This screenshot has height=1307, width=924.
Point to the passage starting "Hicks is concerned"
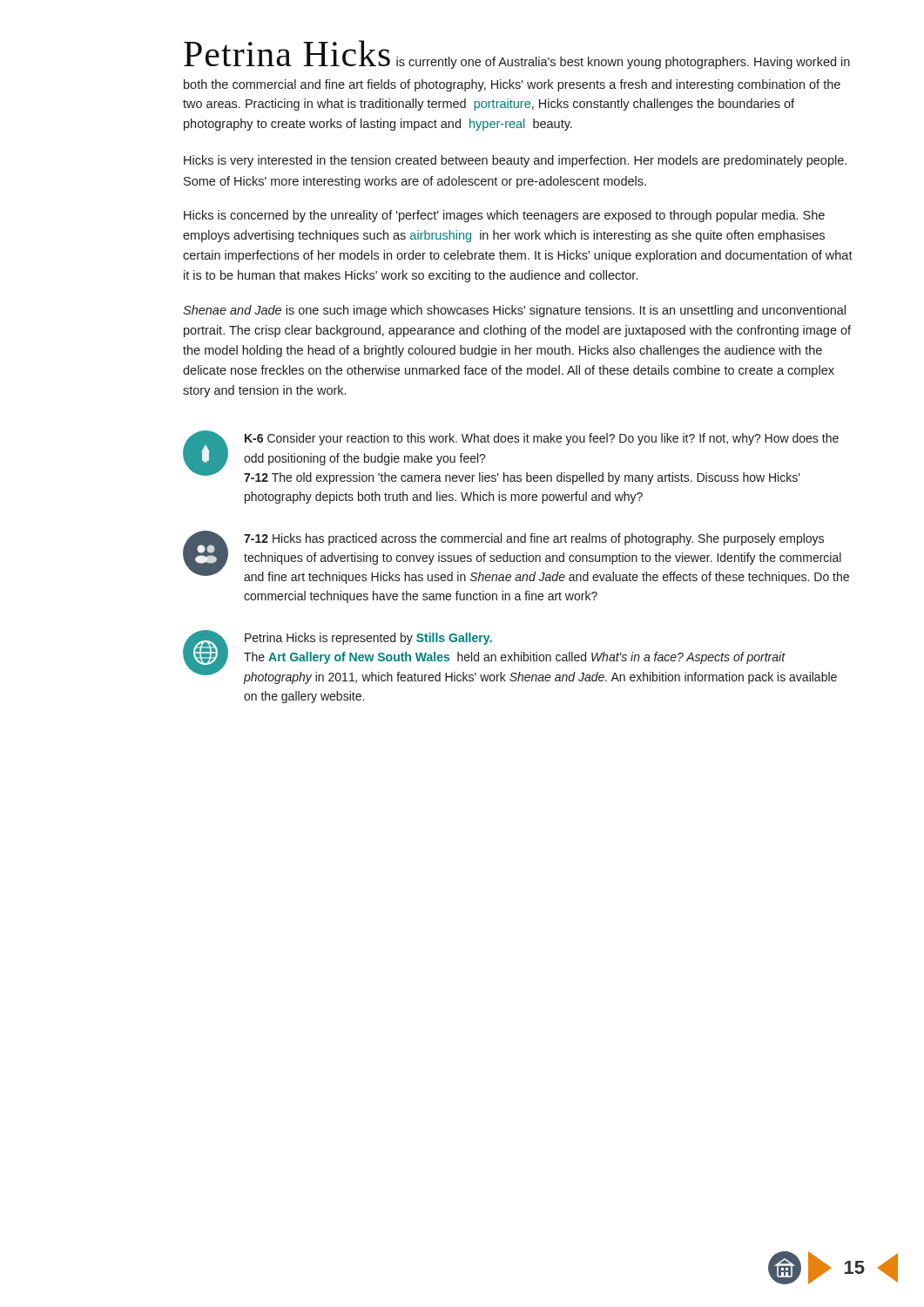517,245
